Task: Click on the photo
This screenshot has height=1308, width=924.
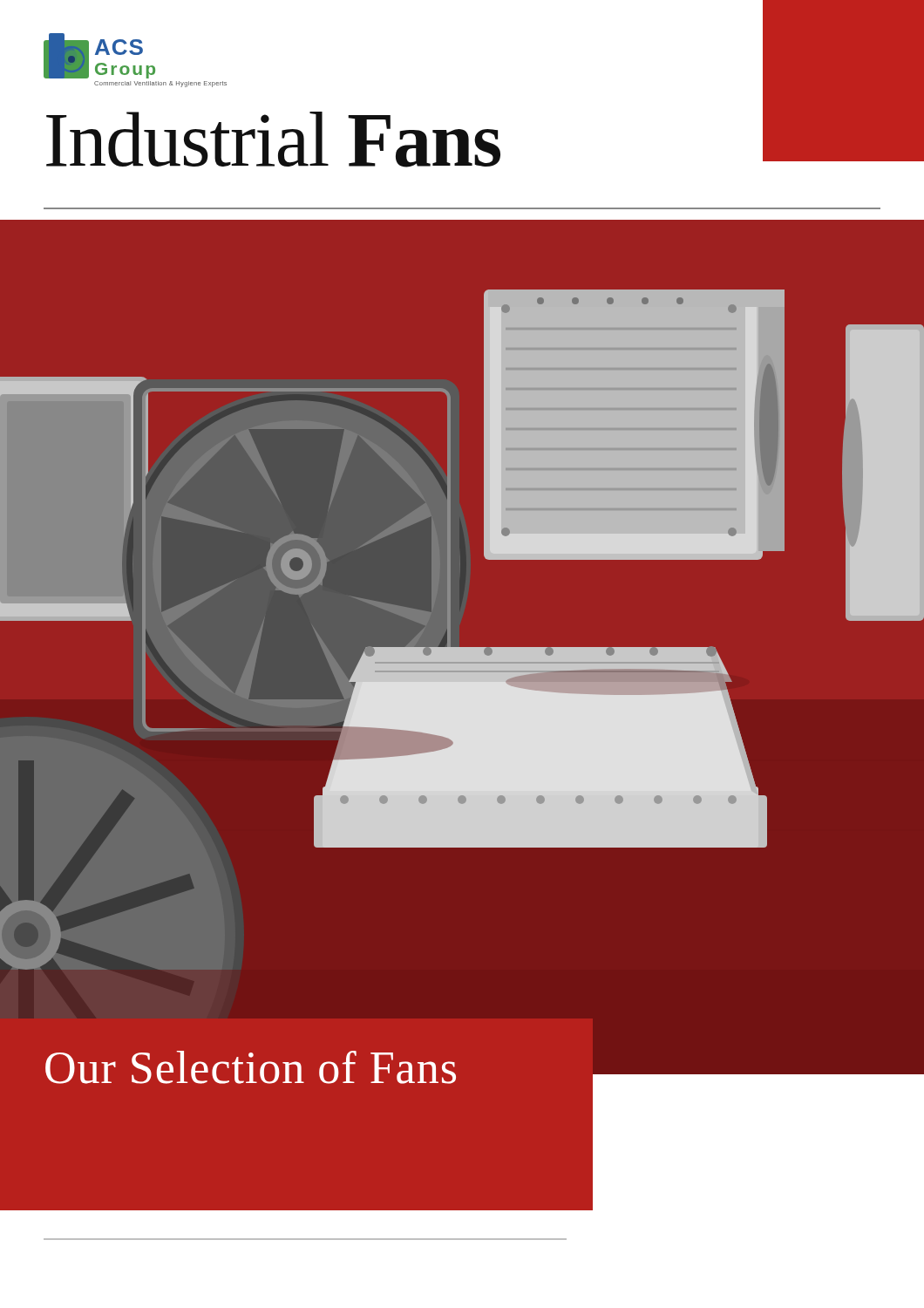Action: (x=462, y=647)
